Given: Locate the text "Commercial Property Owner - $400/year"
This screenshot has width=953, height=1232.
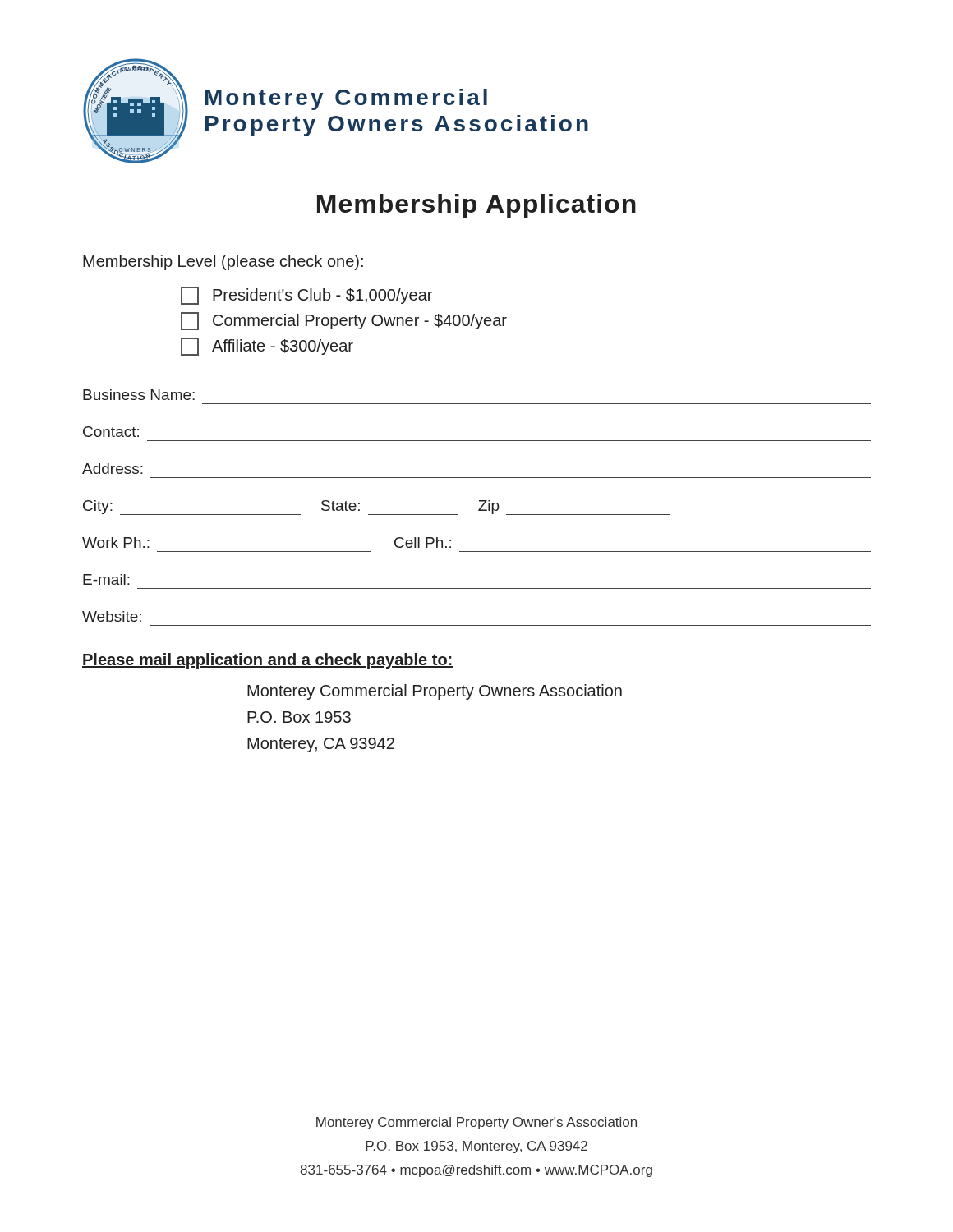Looking at the screenshot, I should 344,321.
